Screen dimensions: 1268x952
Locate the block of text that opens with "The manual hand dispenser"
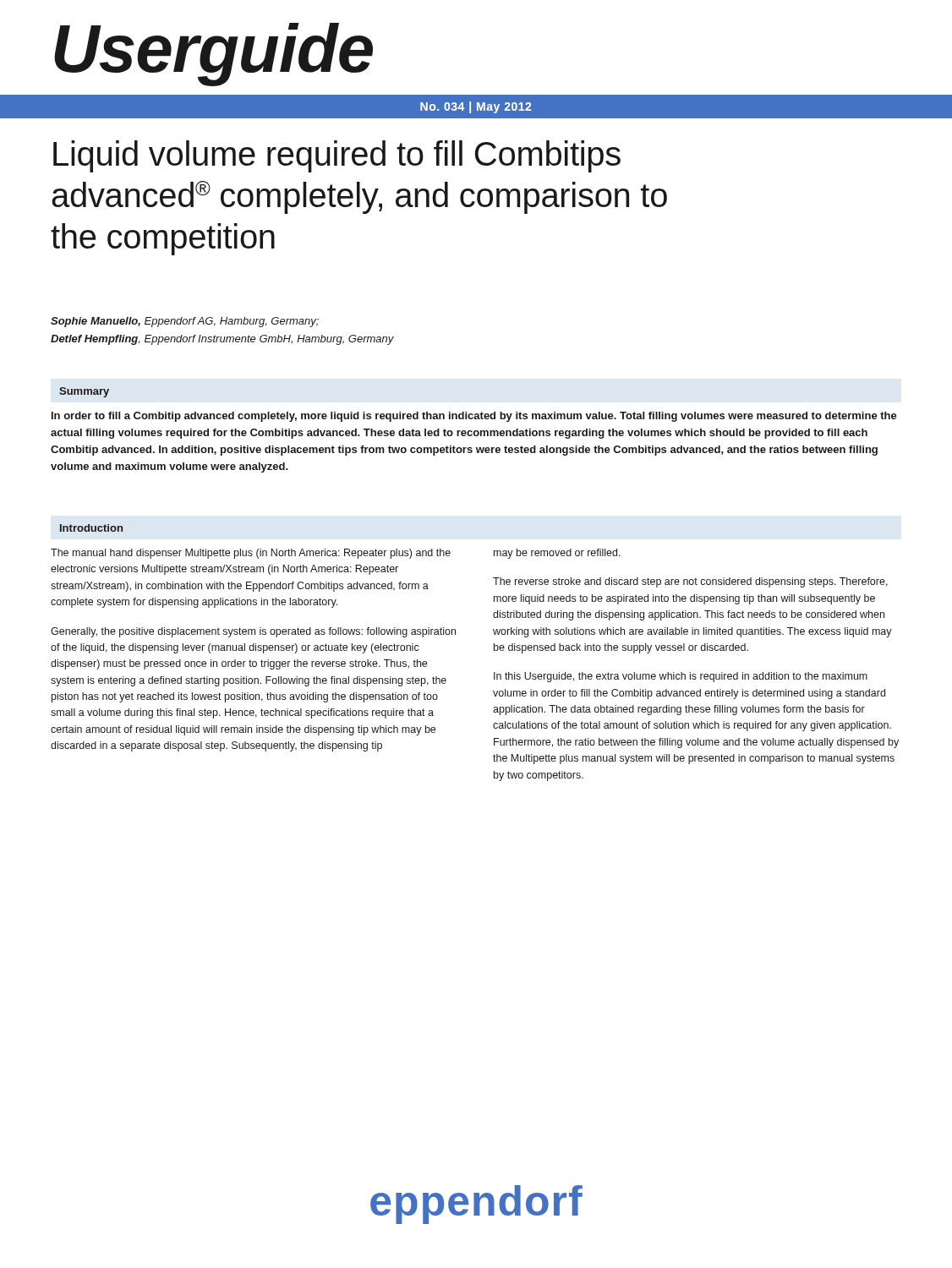click(255, 650)
